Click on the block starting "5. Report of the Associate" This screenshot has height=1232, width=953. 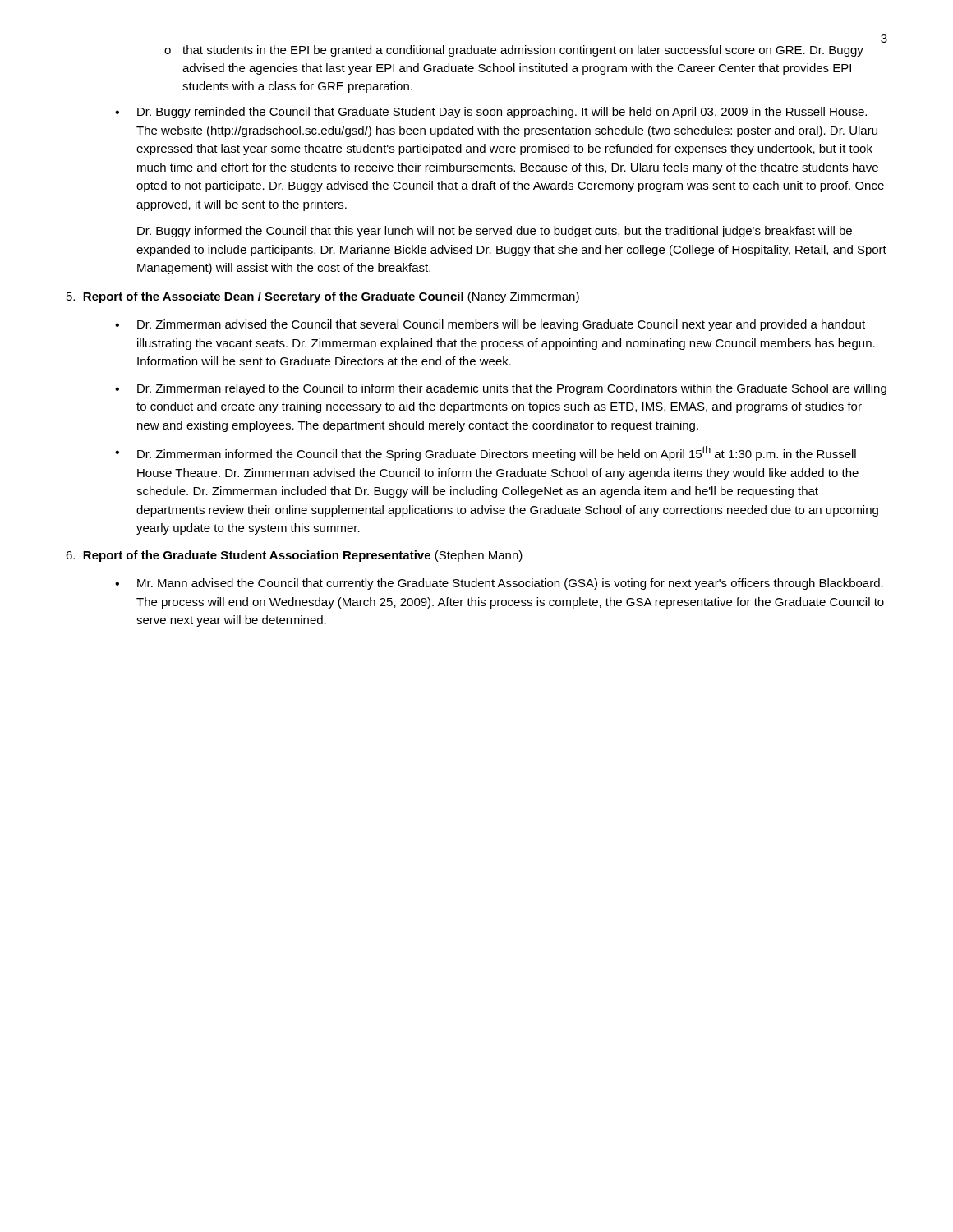click(323, 296)
